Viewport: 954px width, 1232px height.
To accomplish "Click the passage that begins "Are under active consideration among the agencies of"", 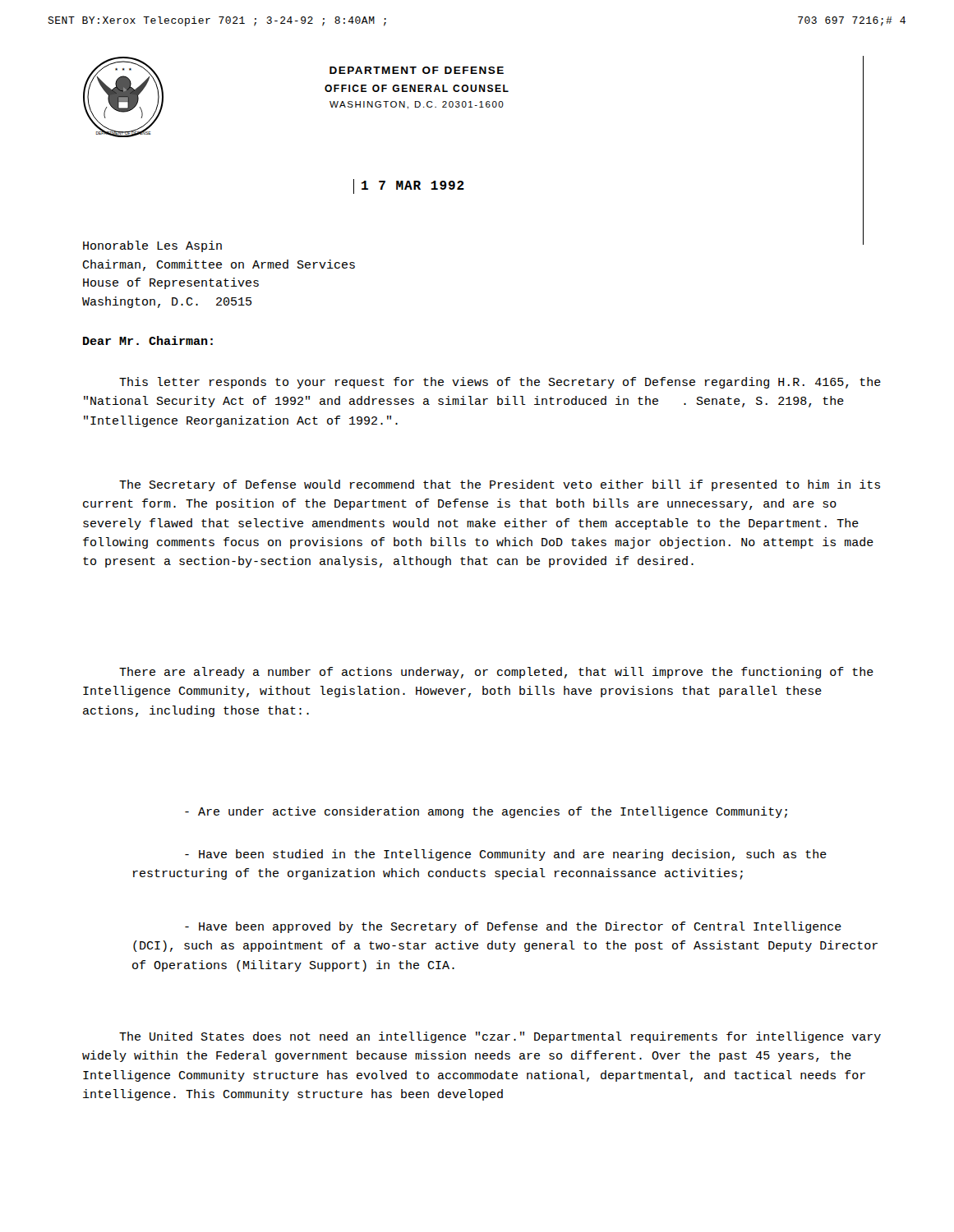I will coord(461,813).
